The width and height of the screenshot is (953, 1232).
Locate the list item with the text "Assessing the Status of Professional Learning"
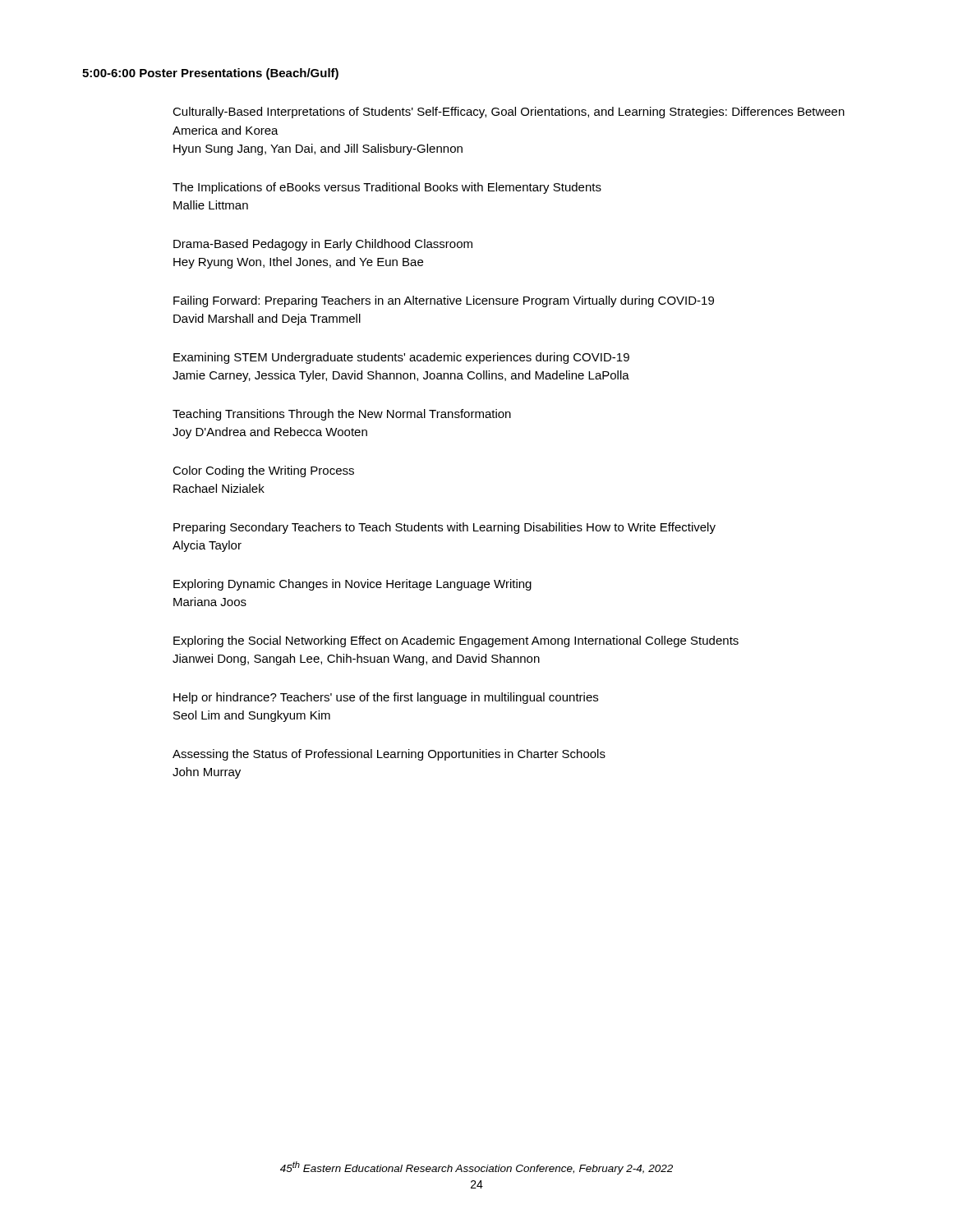389,762
